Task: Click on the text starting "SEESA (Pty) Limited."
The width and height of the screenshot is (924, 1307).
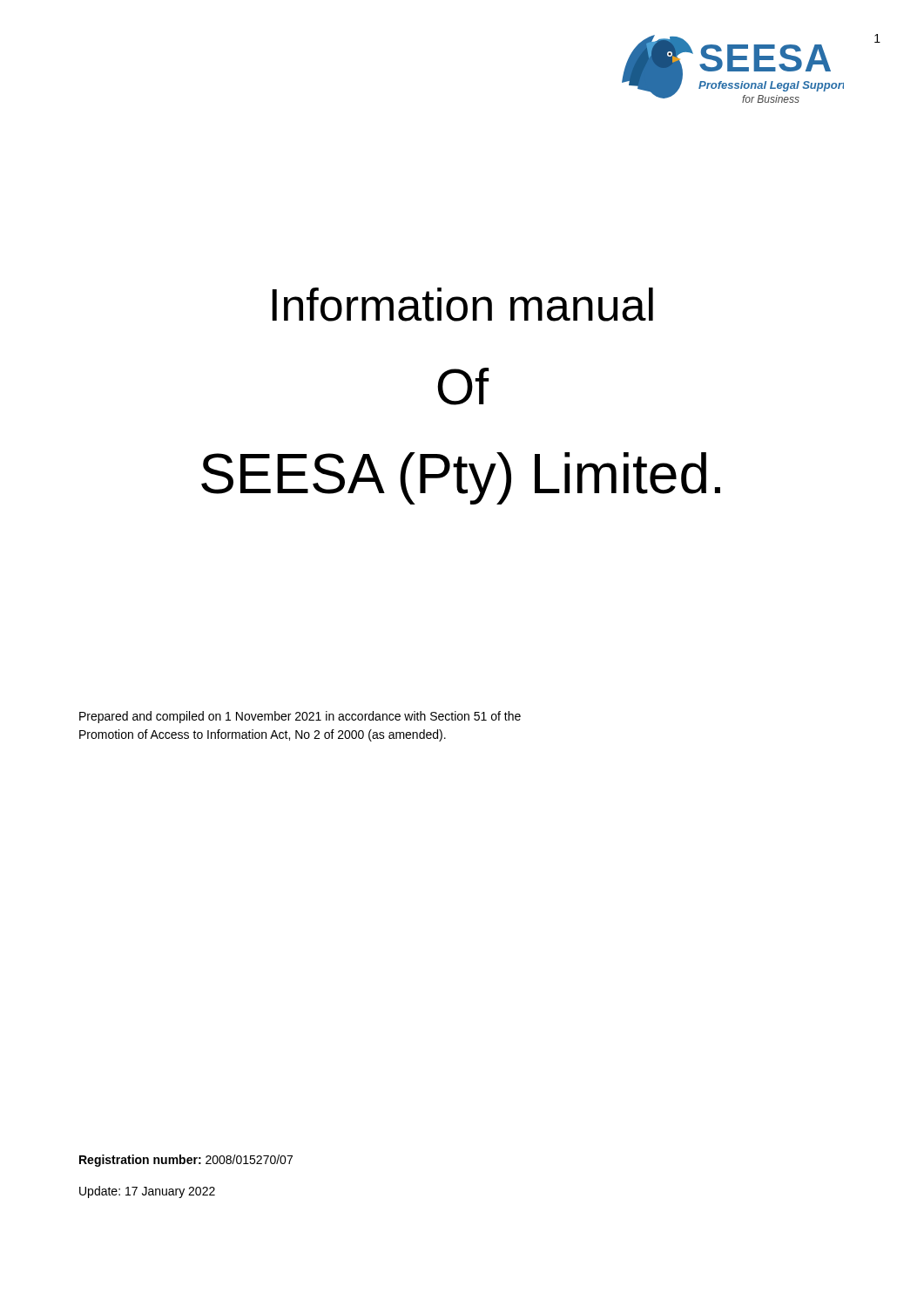Action: point(462,474)
